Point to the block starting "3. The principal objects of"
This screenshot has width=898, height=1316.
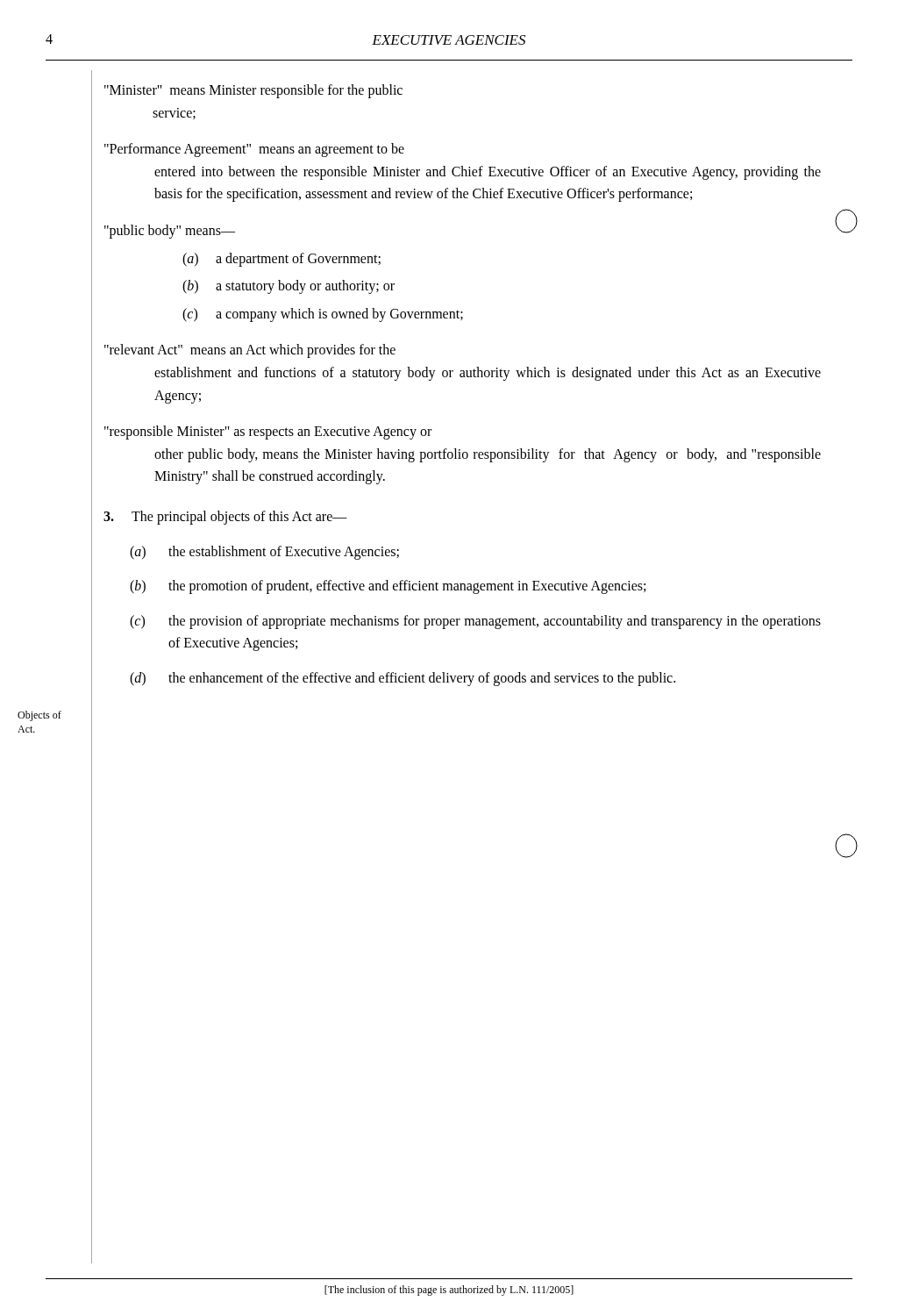[225, 516]
